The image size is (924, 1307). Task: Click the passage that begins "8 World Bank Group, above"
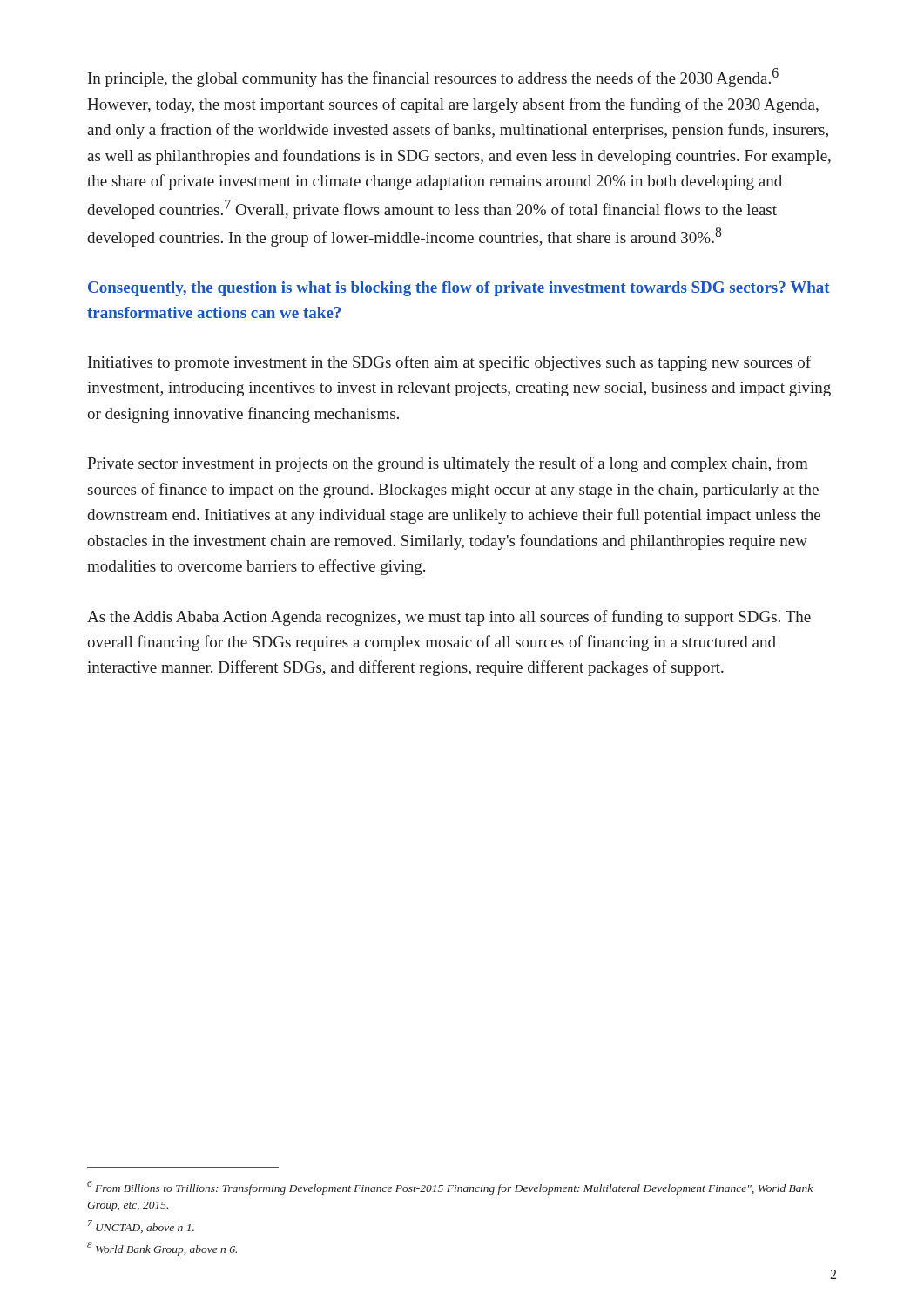[163, 1247]
